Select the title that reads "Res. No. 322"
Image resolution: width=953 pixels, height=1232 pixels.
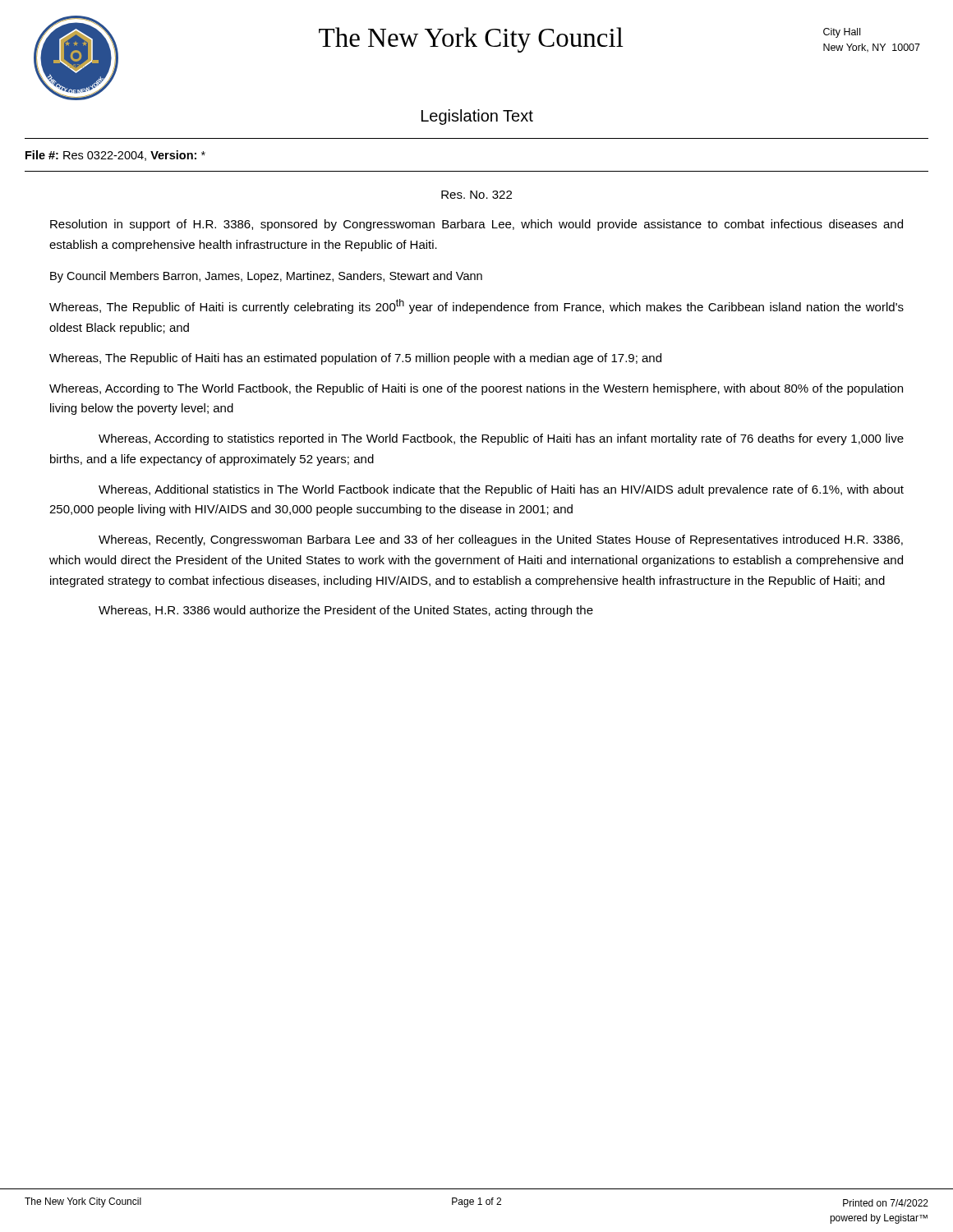476,194
